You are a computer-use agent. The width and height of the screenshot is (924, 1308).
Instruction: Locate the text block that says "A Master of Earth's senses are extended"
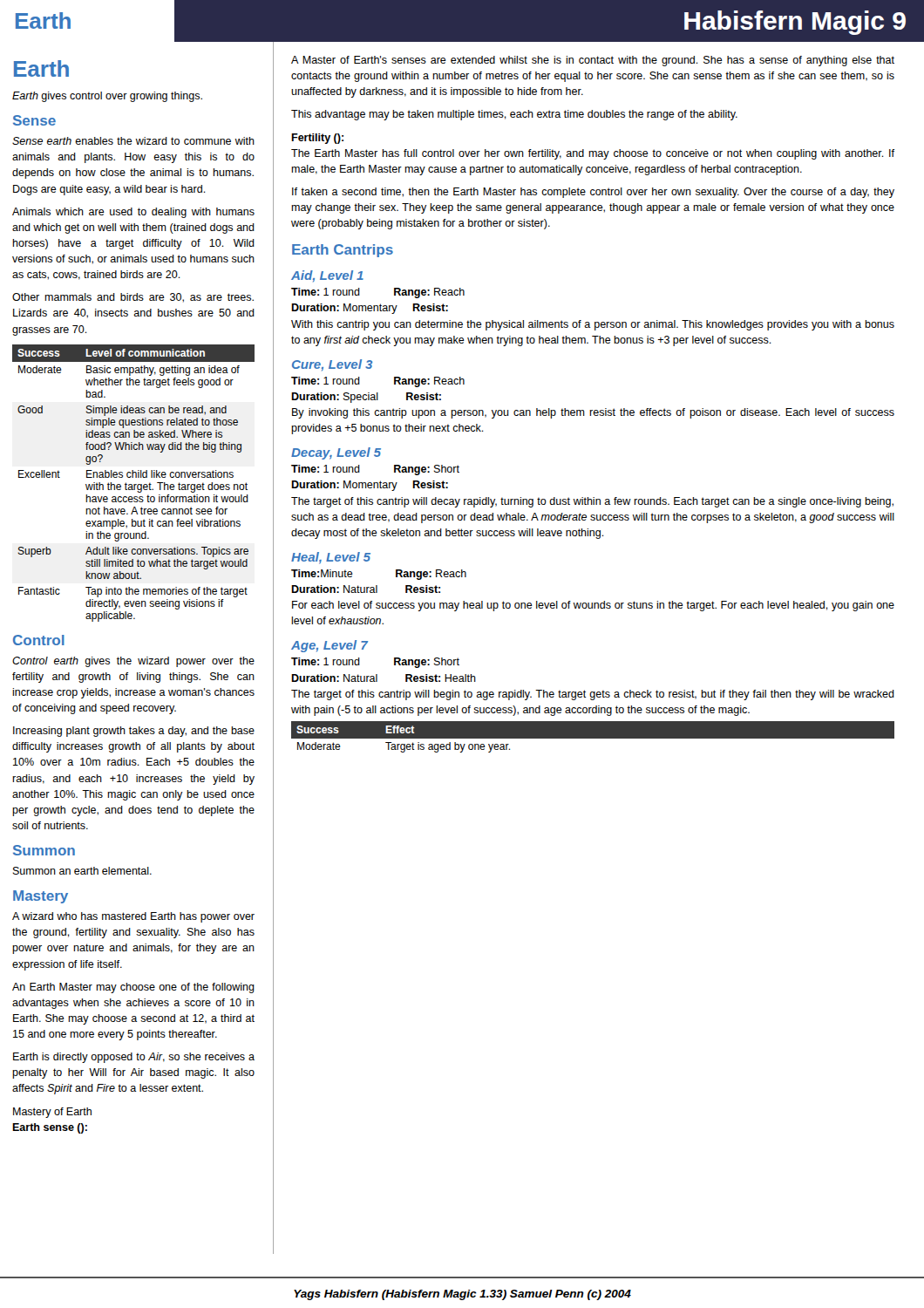tap(593, 76)
